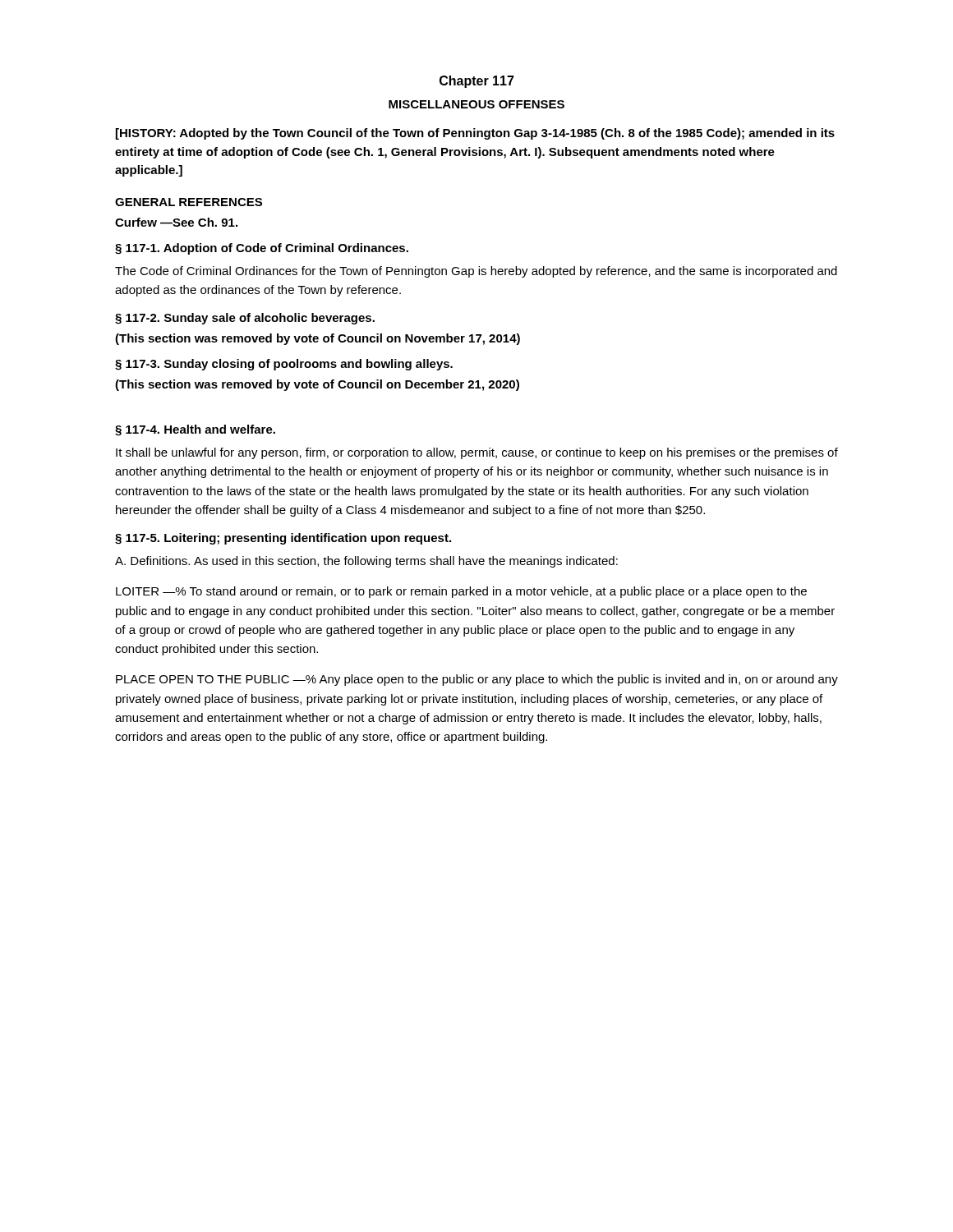Viewport: 953px width, 1232px height.
Task: Select the section header that says "§ 117-1. Adoption of Code of Criminal"
Action: click(x=262, y=247)
